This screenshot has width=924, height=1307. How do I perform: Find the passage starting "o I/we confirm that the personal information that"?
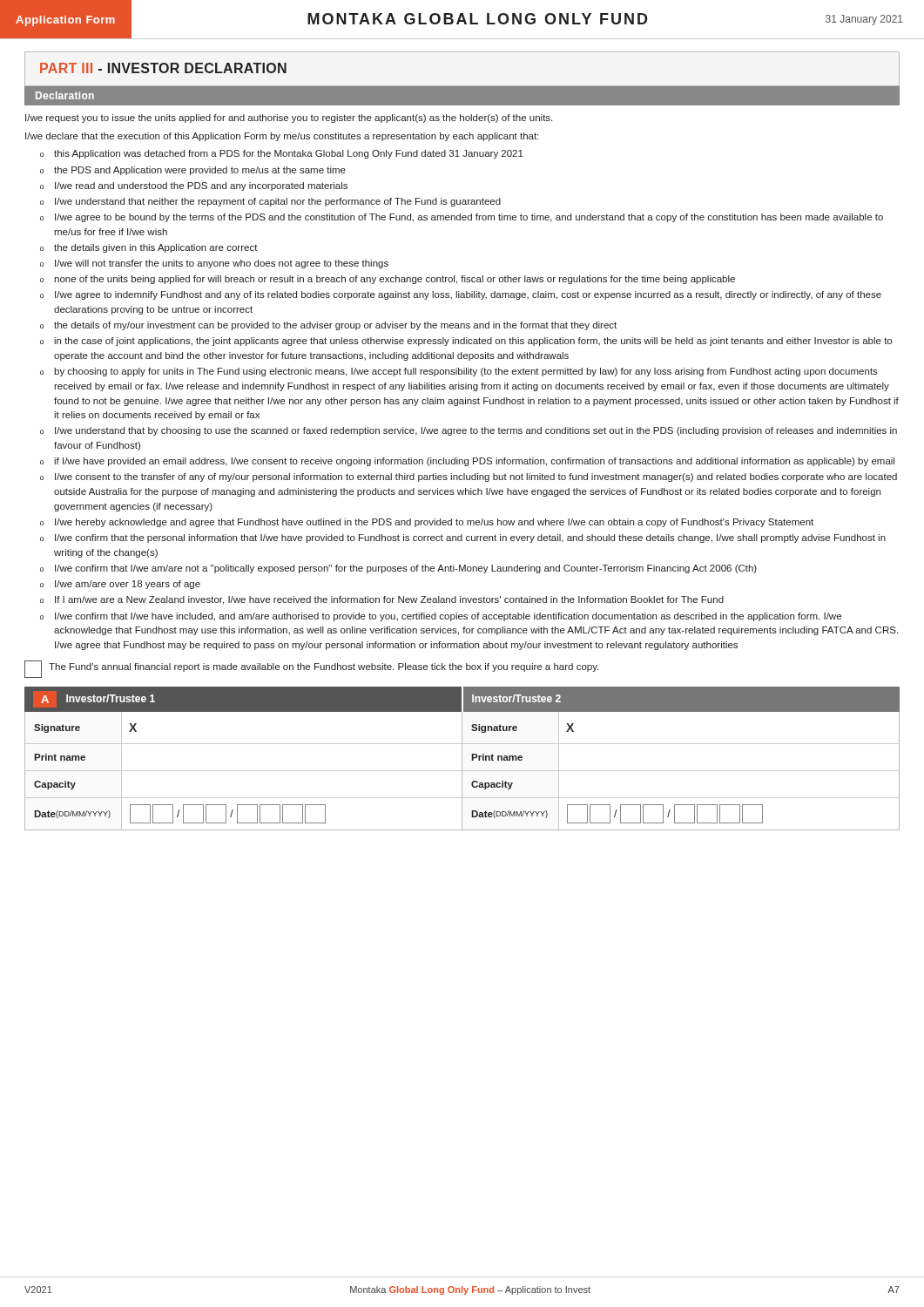click(467, 545)
